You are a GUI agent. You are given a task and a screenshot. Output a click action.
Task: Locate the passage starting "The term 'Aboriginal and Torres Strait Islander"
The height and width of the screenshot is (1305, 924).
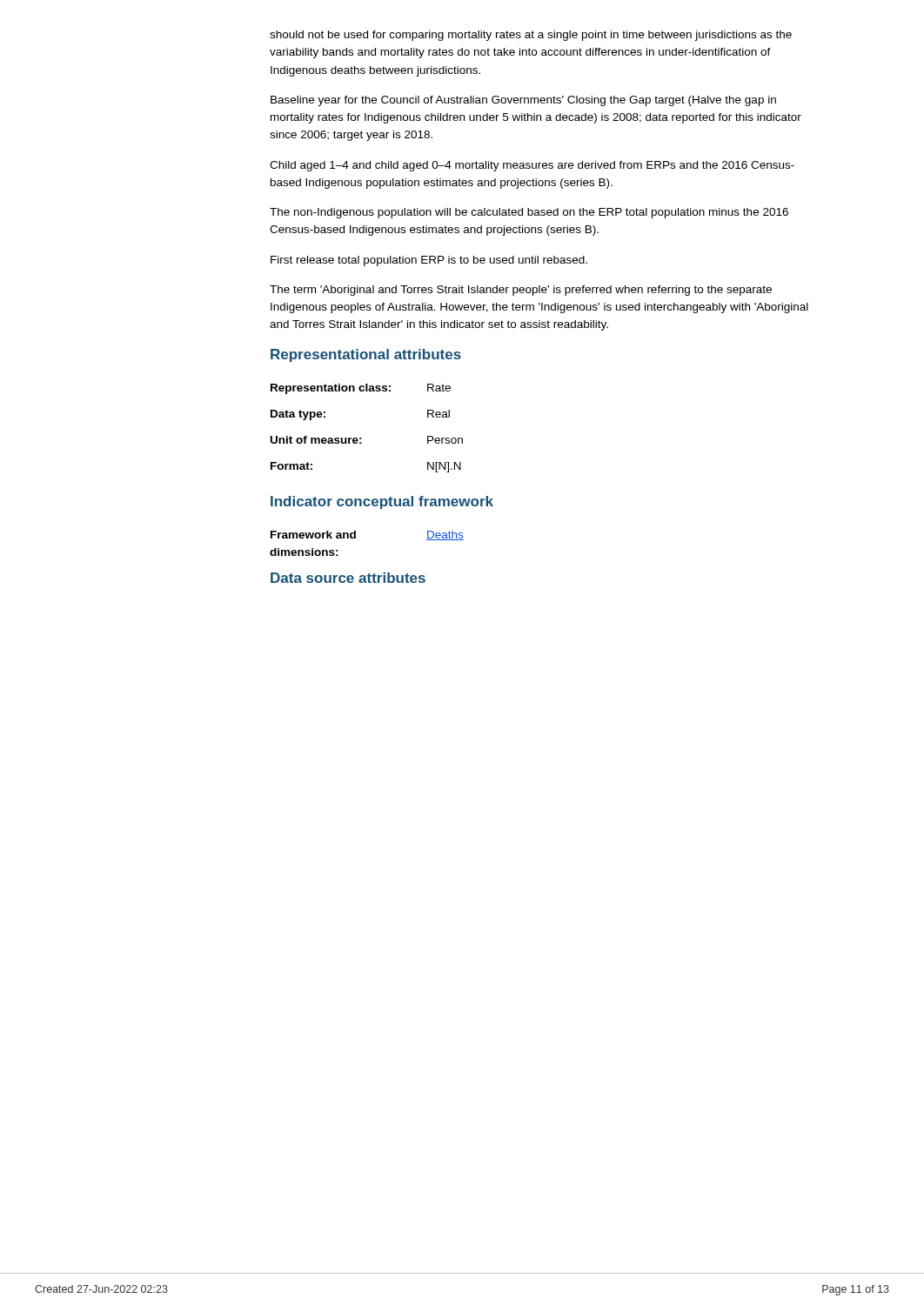coord(539,307)
